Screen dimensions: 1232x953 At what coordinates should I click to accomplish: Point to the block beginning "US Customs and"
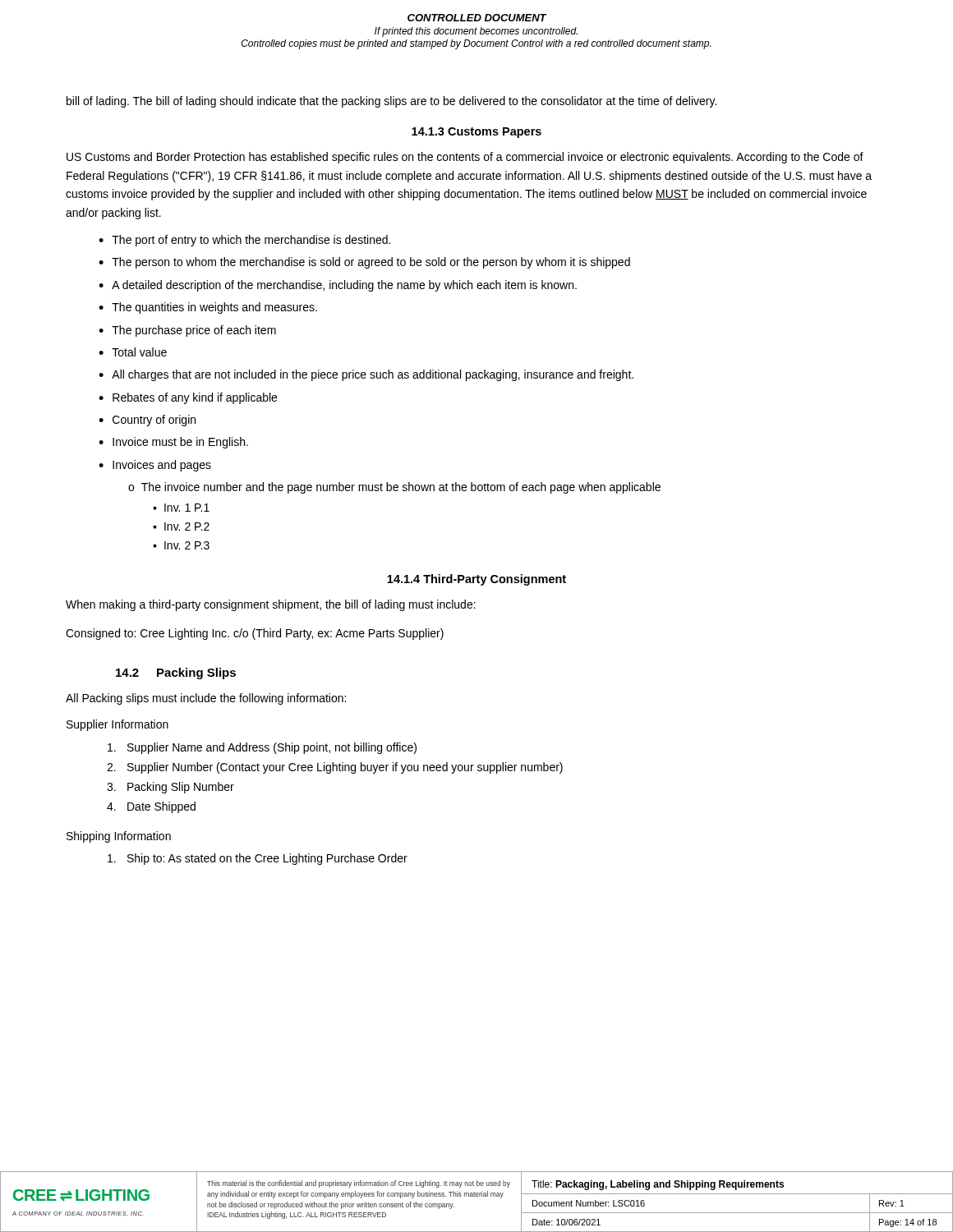(x=469, y=185)
